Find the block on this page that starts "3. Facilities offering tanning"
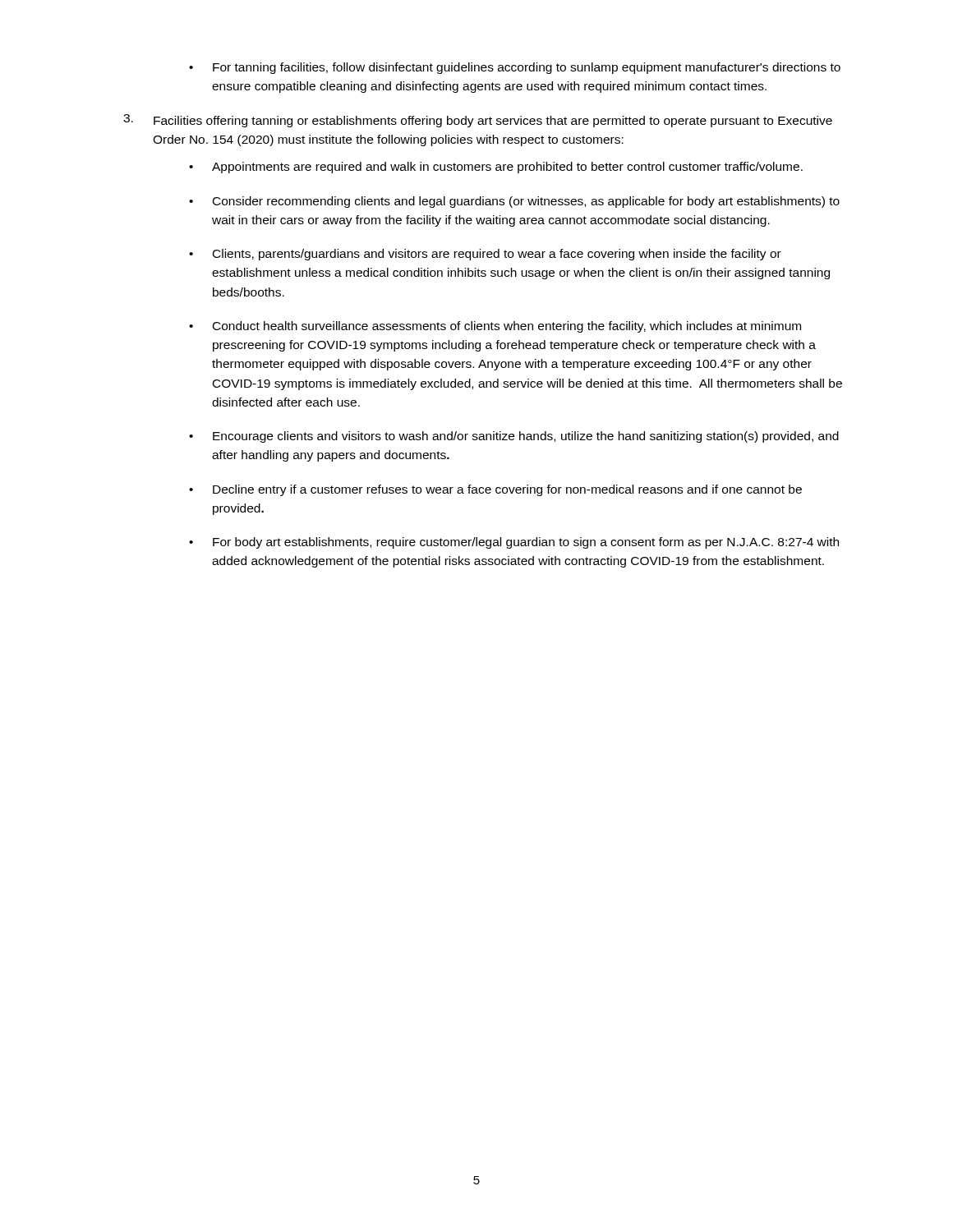Screen dimensions: 1232x953 tap(485, 130)
